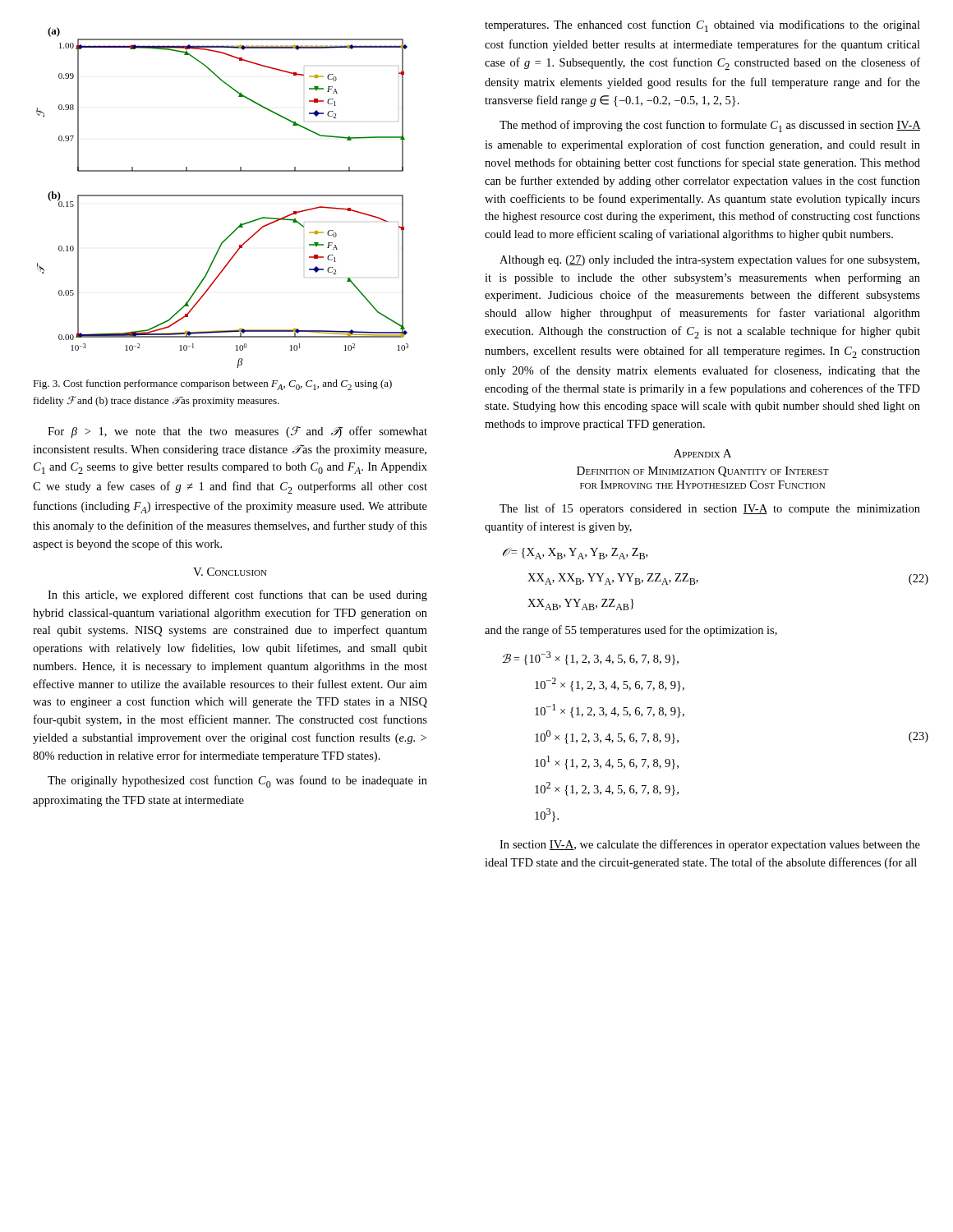Navigate to the text block starting "V. Conclusion"
Viewport: 953px width, 1232px height.
click(x=230, y=572)
